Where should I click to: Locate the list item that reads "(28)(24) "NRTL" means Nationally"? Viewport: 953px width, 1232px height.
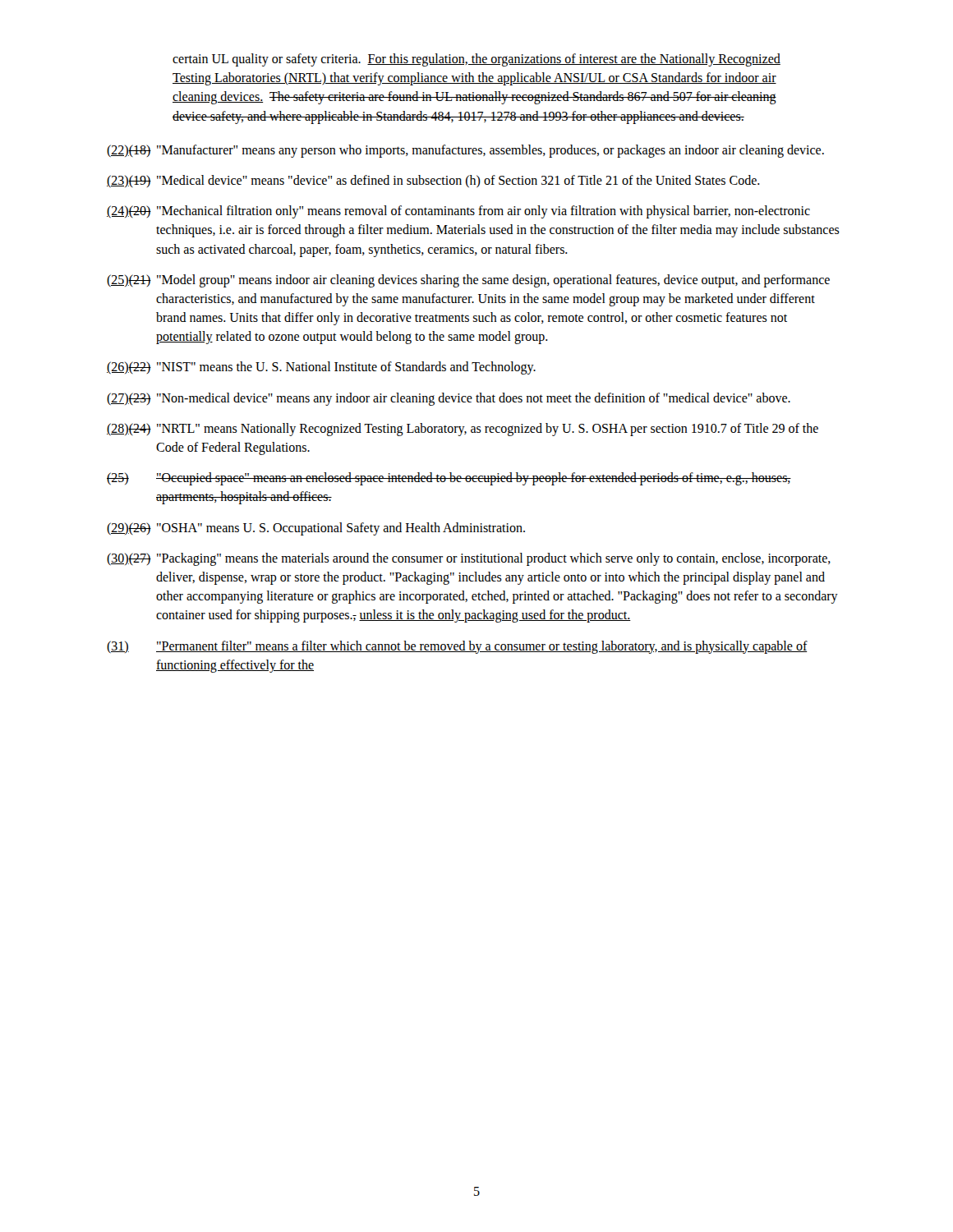pyautogui.click(x=476, y=438)
